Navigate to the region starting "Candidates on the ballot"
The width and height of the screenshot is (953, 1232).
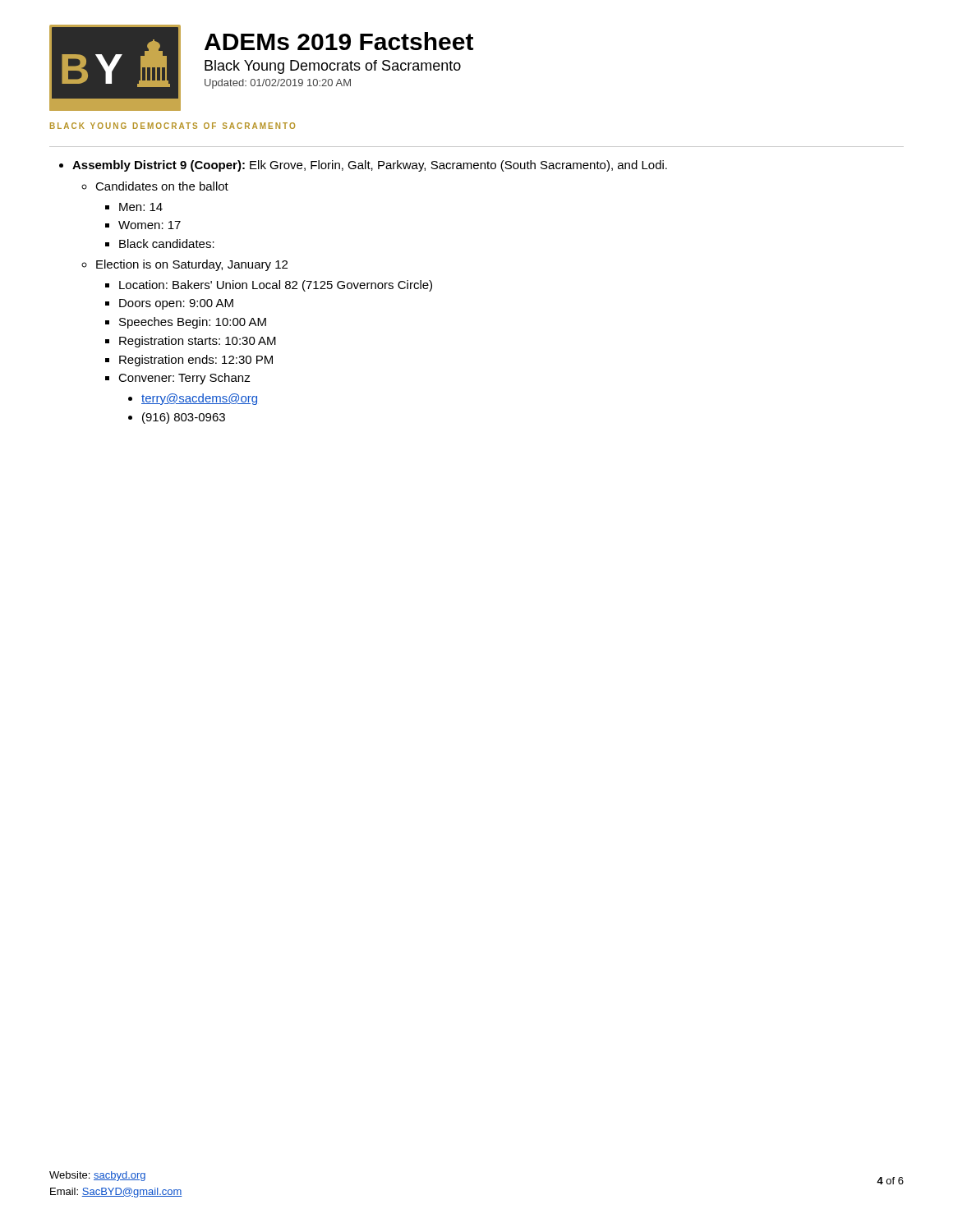coord(162,186)
